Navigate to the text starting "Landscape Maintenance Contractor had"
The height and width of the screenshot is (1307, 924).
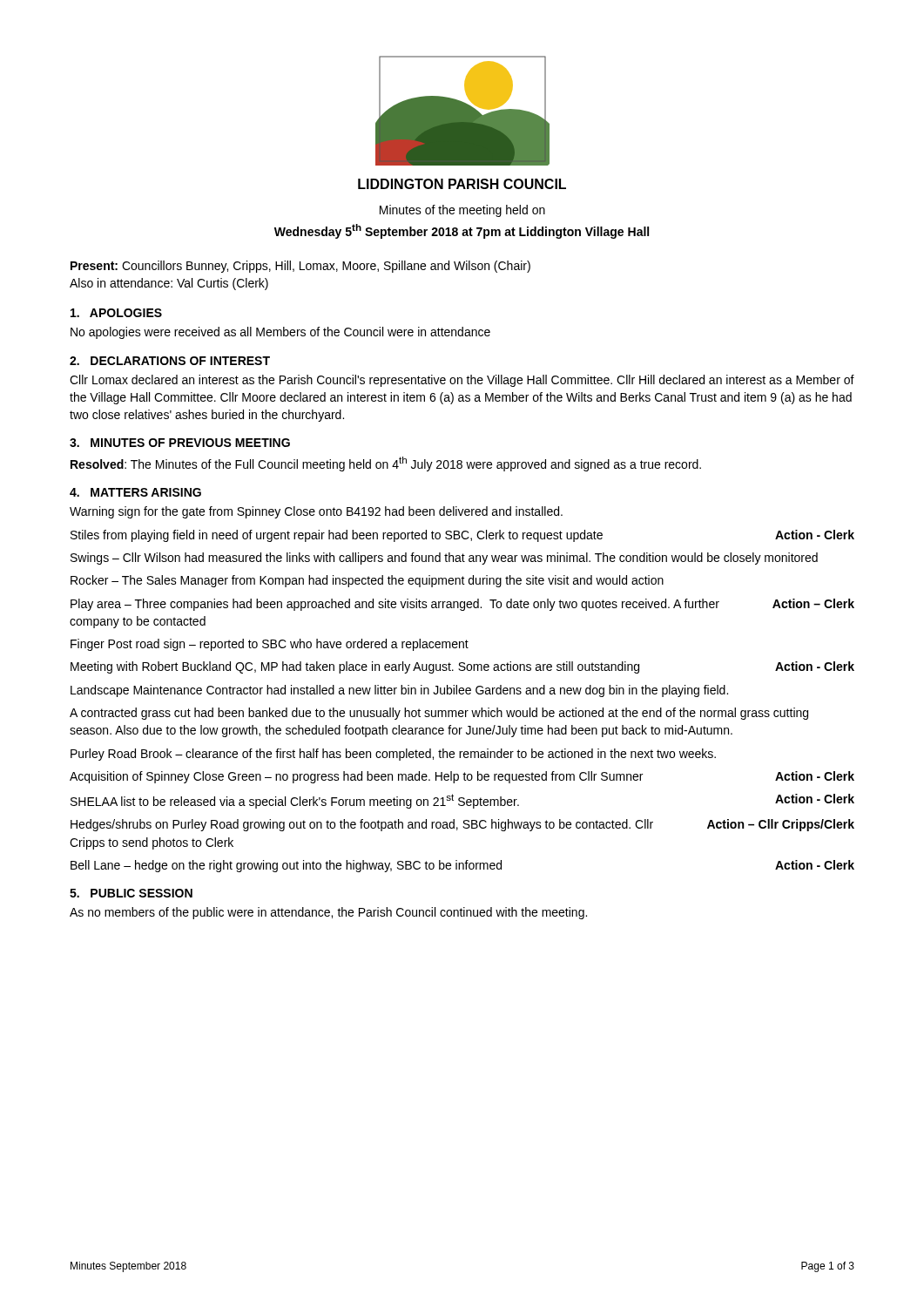(399, 690)
